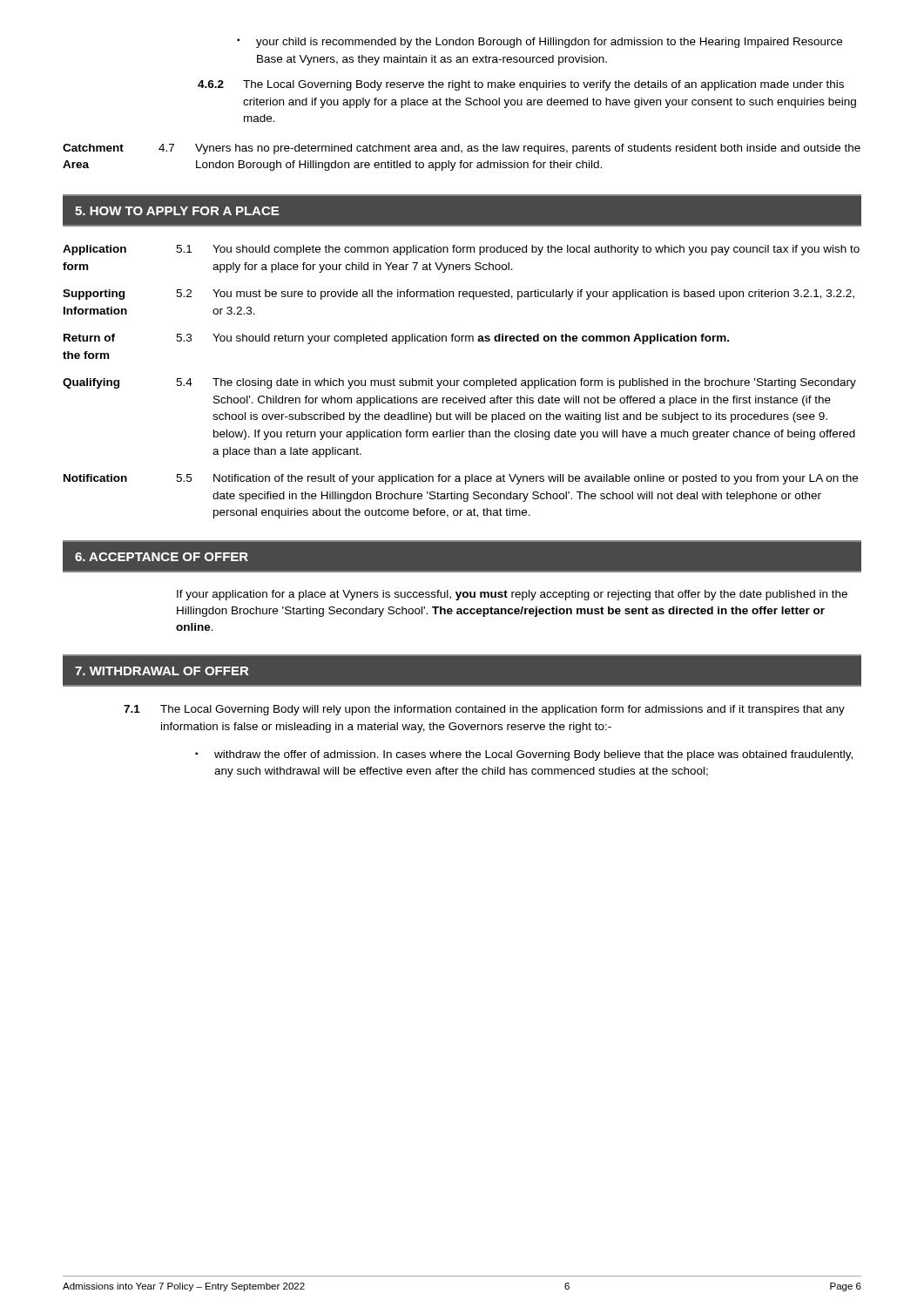Locate the block of text that opens with "SupportingInformation 5.2 You"

462,302
